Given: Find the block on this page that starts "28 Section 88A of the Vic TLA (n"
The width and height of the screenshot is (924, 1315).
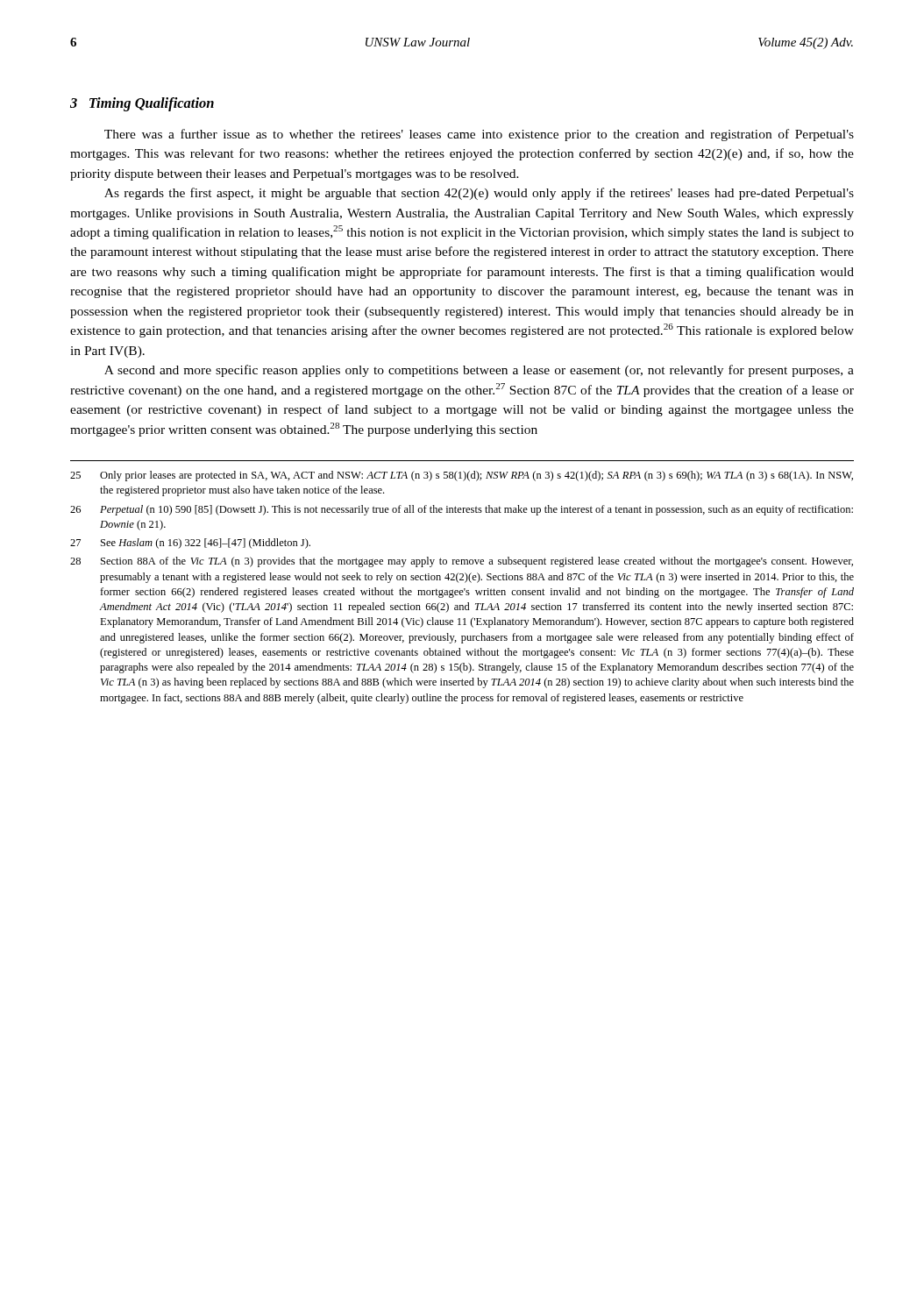Looking at the screenshot, I should tap(462, 630).
